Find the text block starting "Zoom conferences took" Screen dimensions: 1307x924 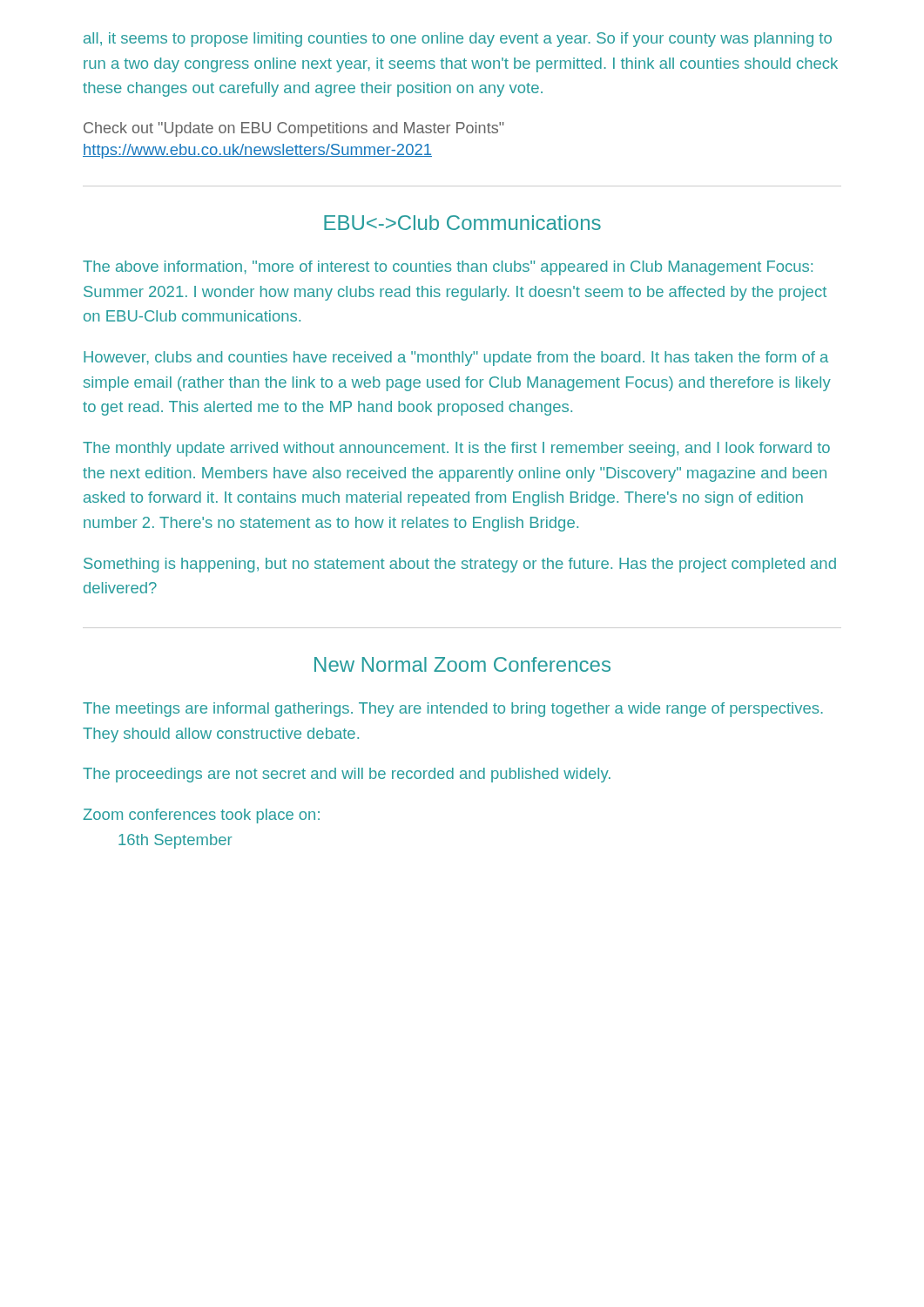pyautogui.click(x=202, y=827)
